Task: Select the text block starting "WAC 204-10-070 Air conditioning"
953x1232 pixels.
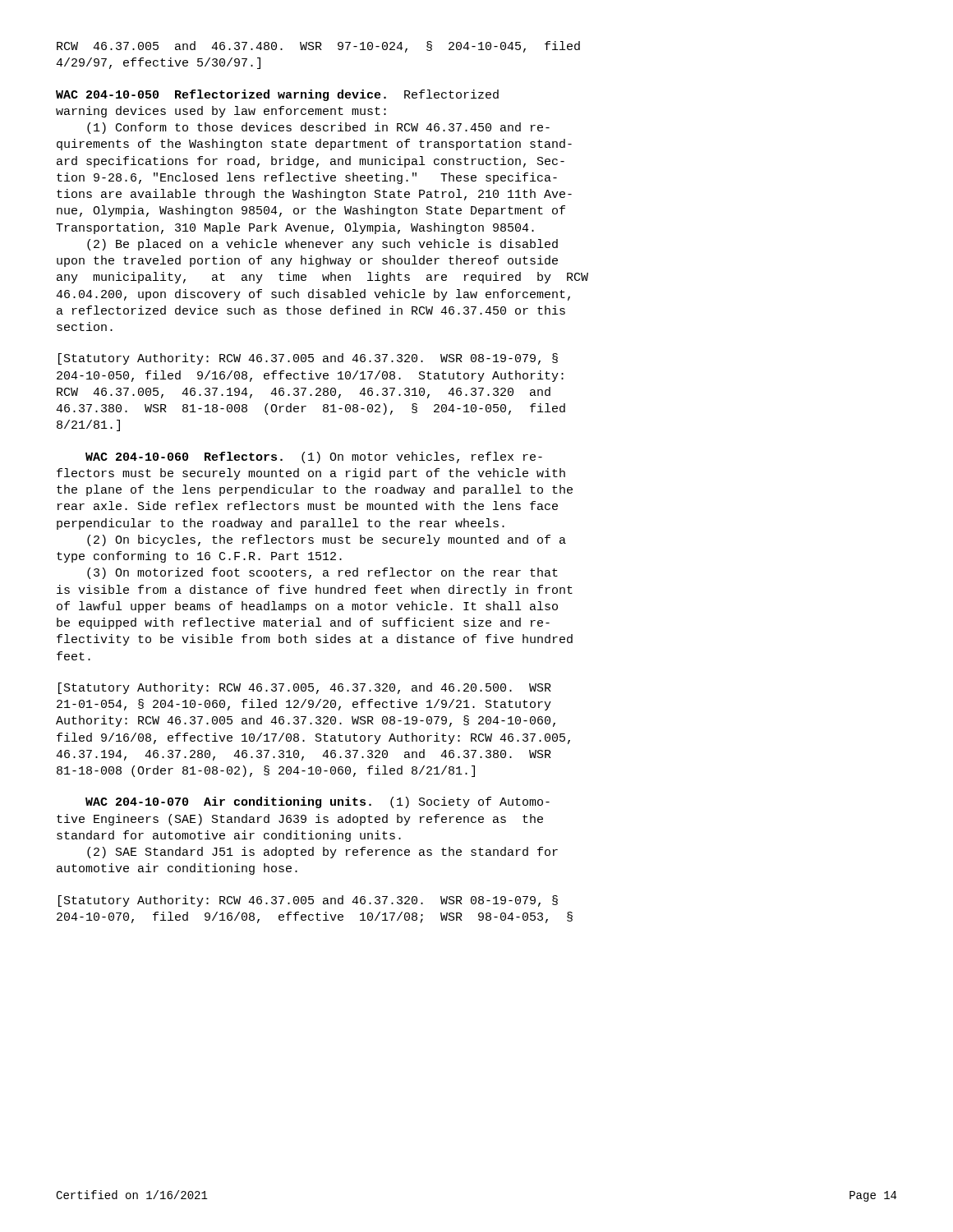Action: [x=307, y=836]
